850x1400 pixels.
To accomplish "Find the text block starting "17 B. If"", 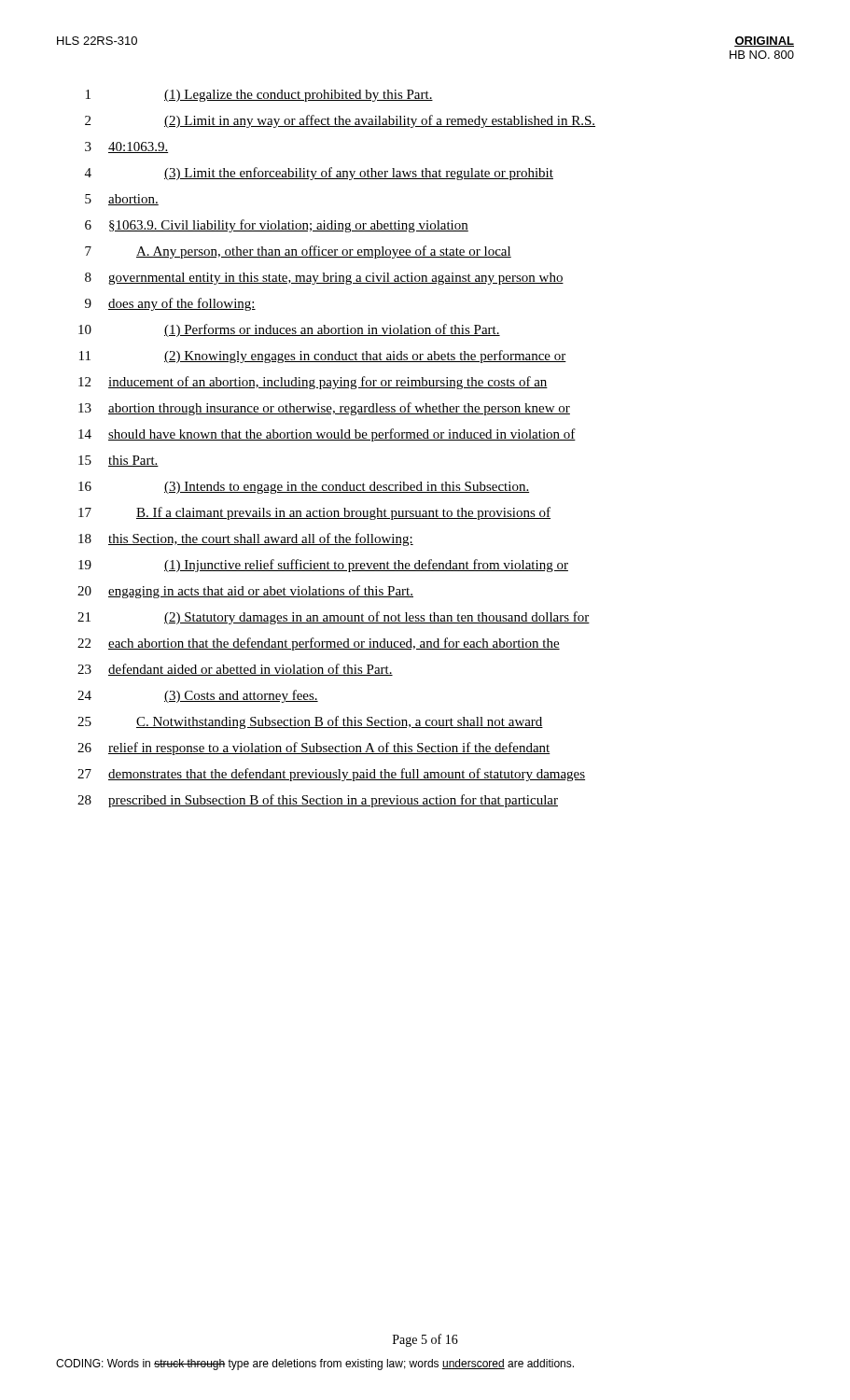I will coord(425,513).
